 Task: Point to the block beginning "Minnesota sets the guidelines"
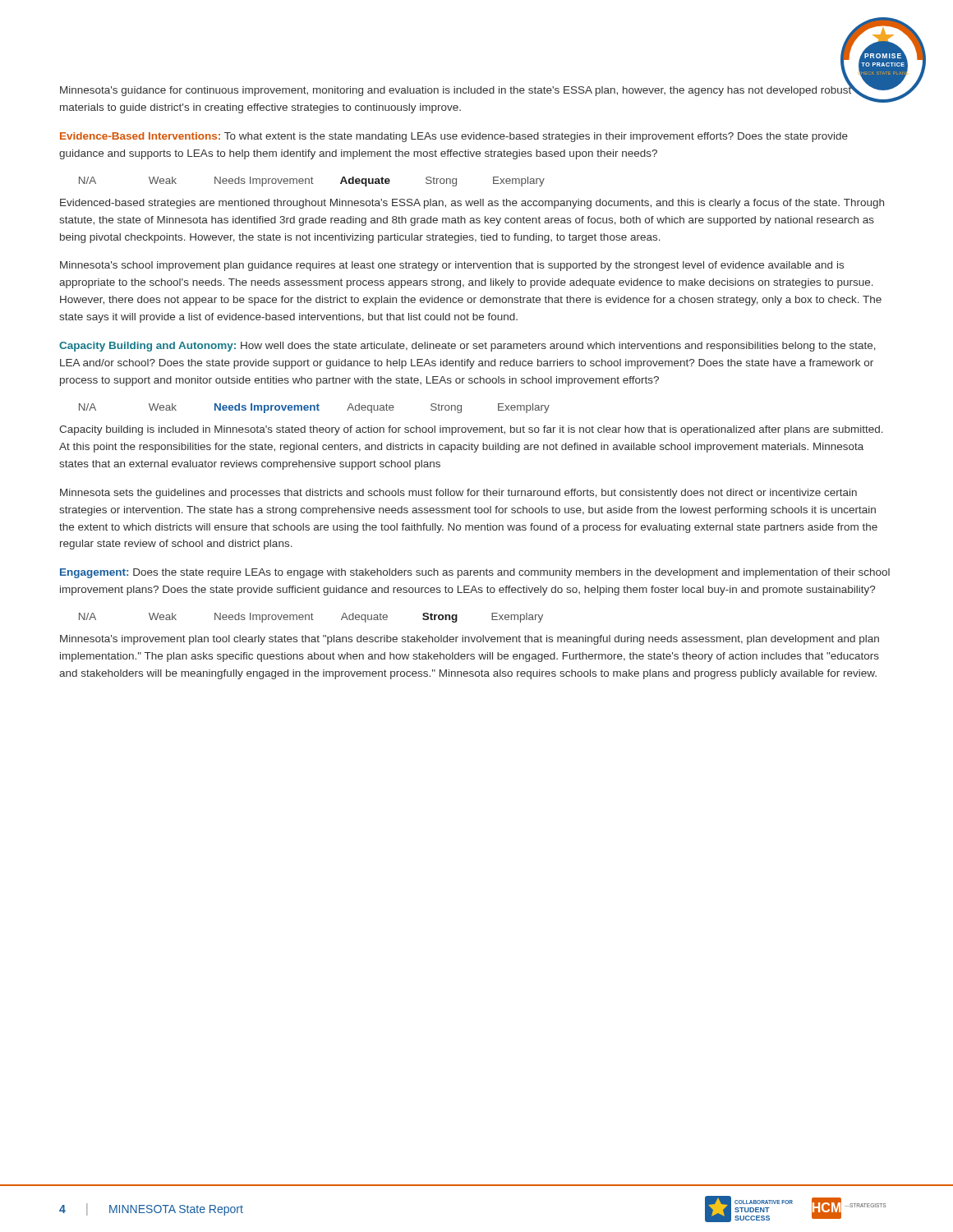(468, 518)
